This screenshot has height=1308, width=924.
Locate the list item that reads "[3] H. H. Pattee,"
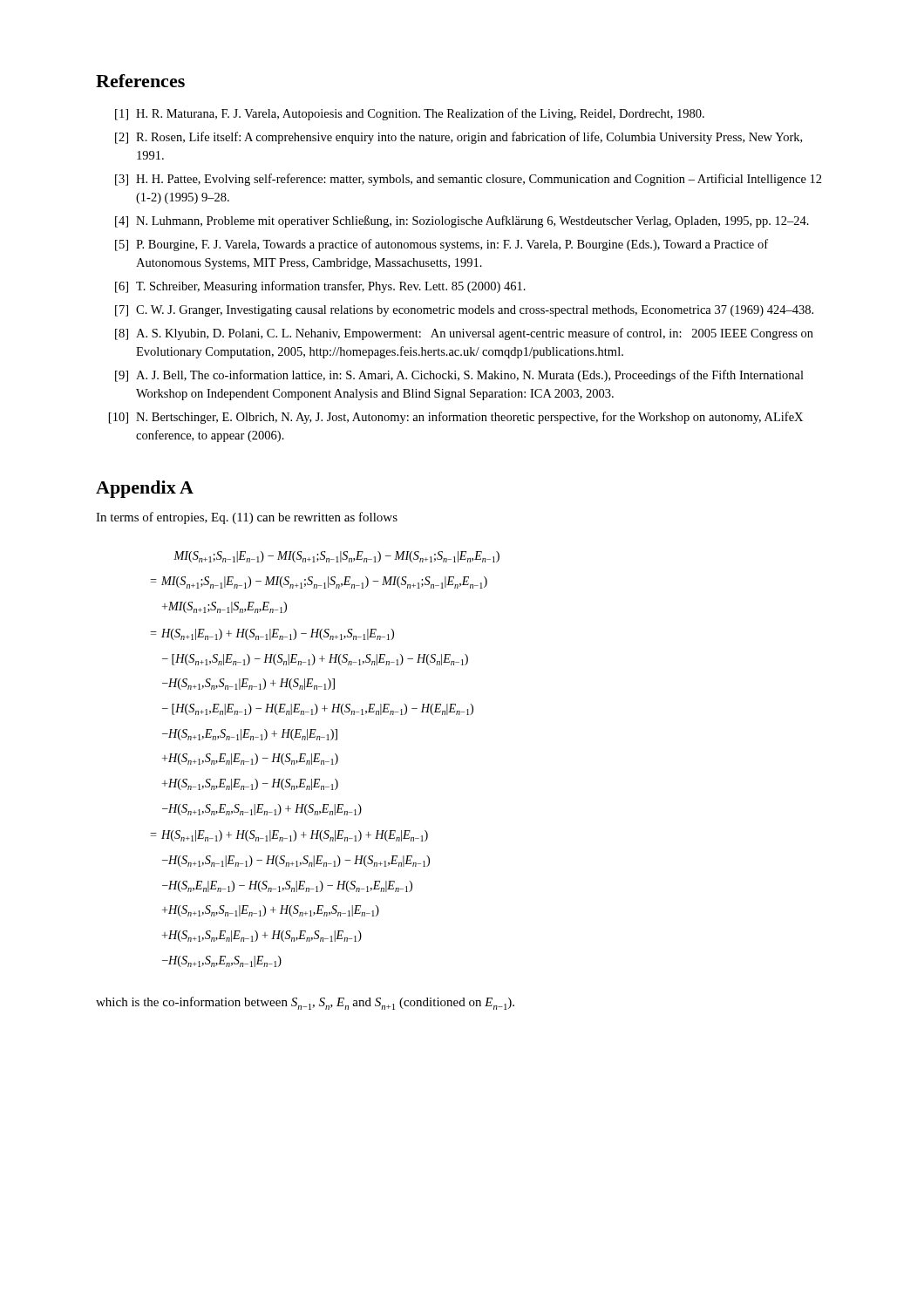coord(462,188)
